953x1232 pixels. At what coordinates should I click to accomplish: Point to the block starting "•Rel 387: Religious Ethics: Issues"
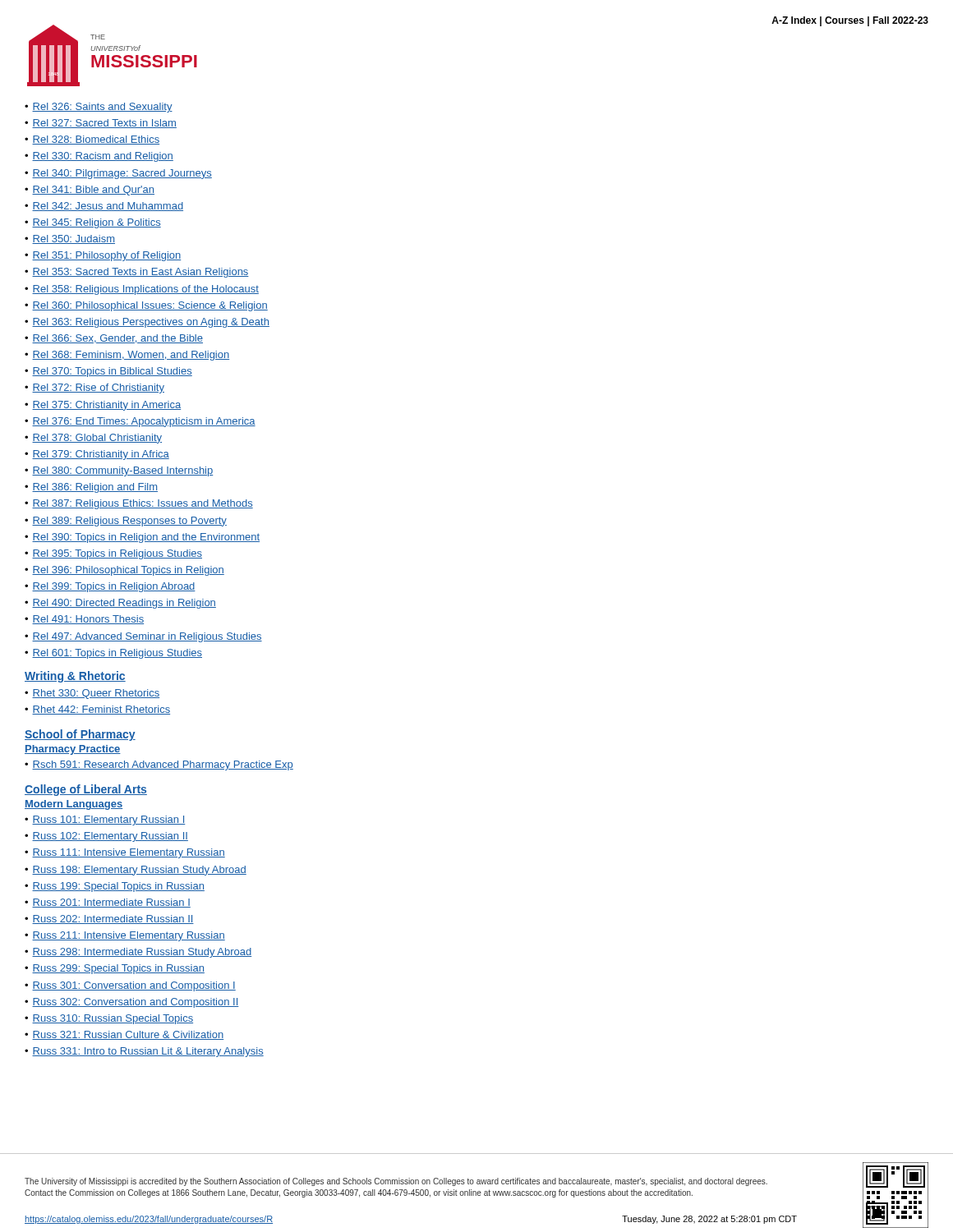click(139, 504)
